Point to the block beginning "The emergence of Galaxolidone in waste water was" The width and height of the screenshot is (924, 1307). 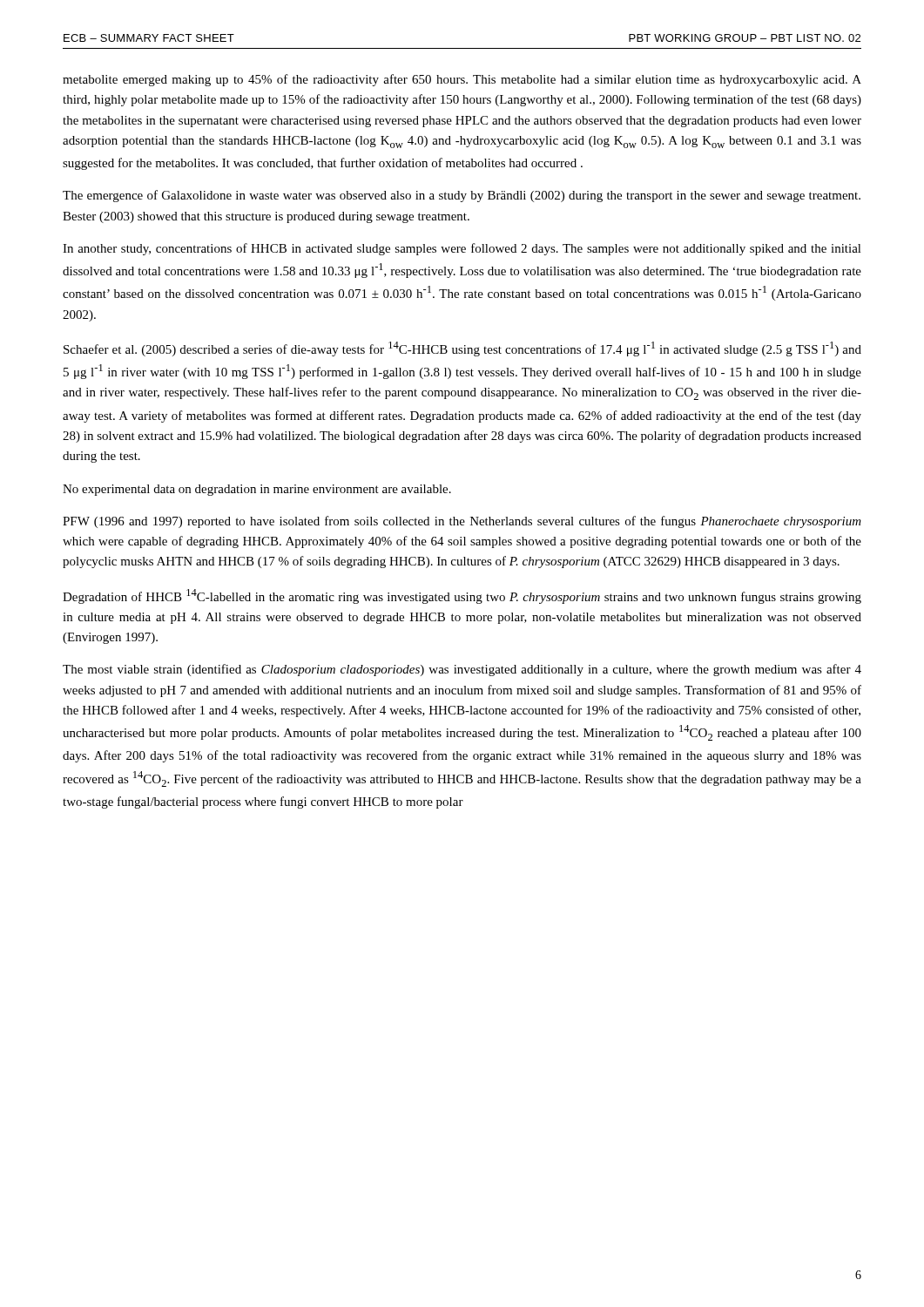point(462,206)
